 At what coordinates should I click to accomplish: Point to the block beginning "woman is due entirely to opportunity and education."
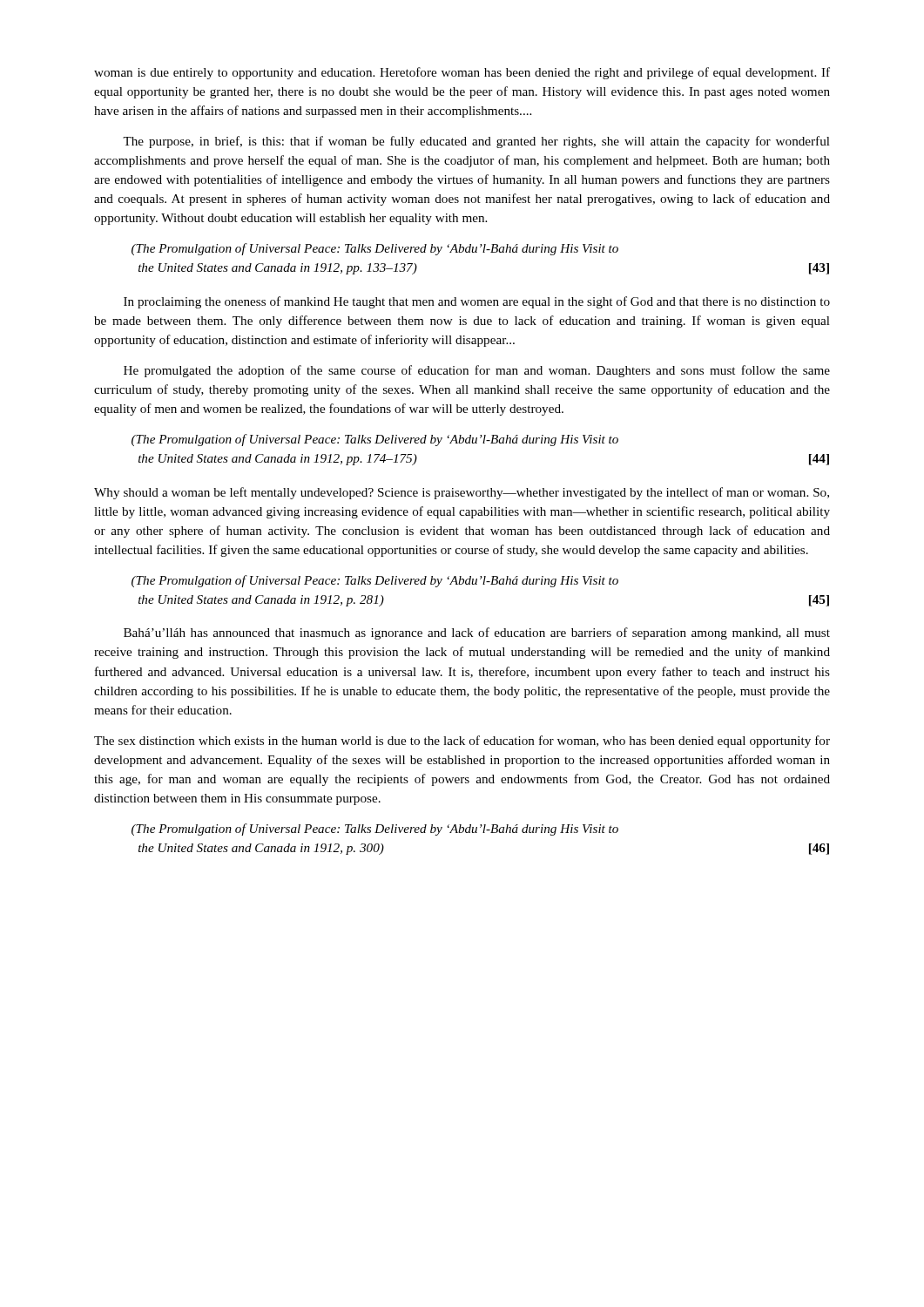pos(462,145)
